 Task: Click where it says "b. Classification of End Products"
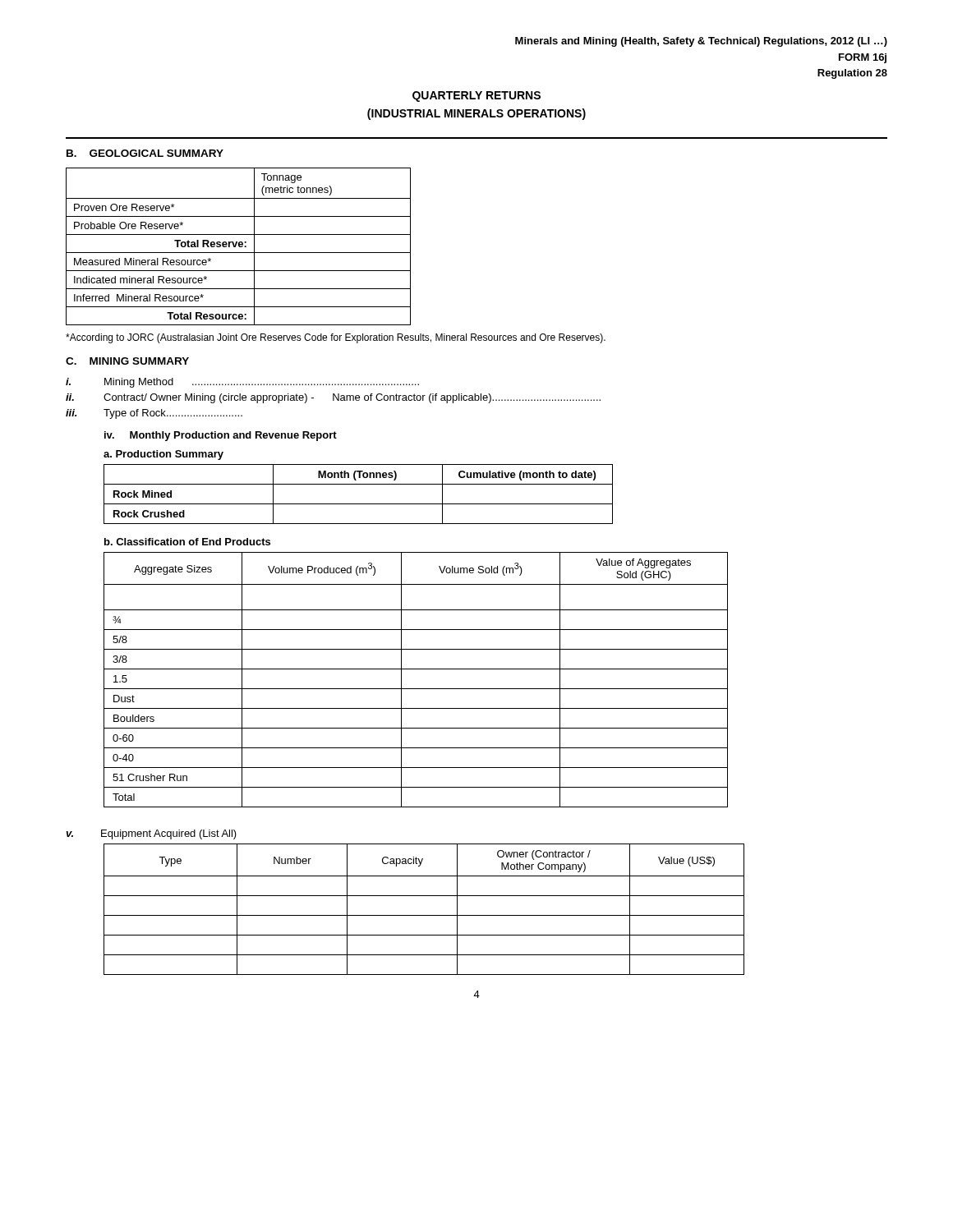187,542
